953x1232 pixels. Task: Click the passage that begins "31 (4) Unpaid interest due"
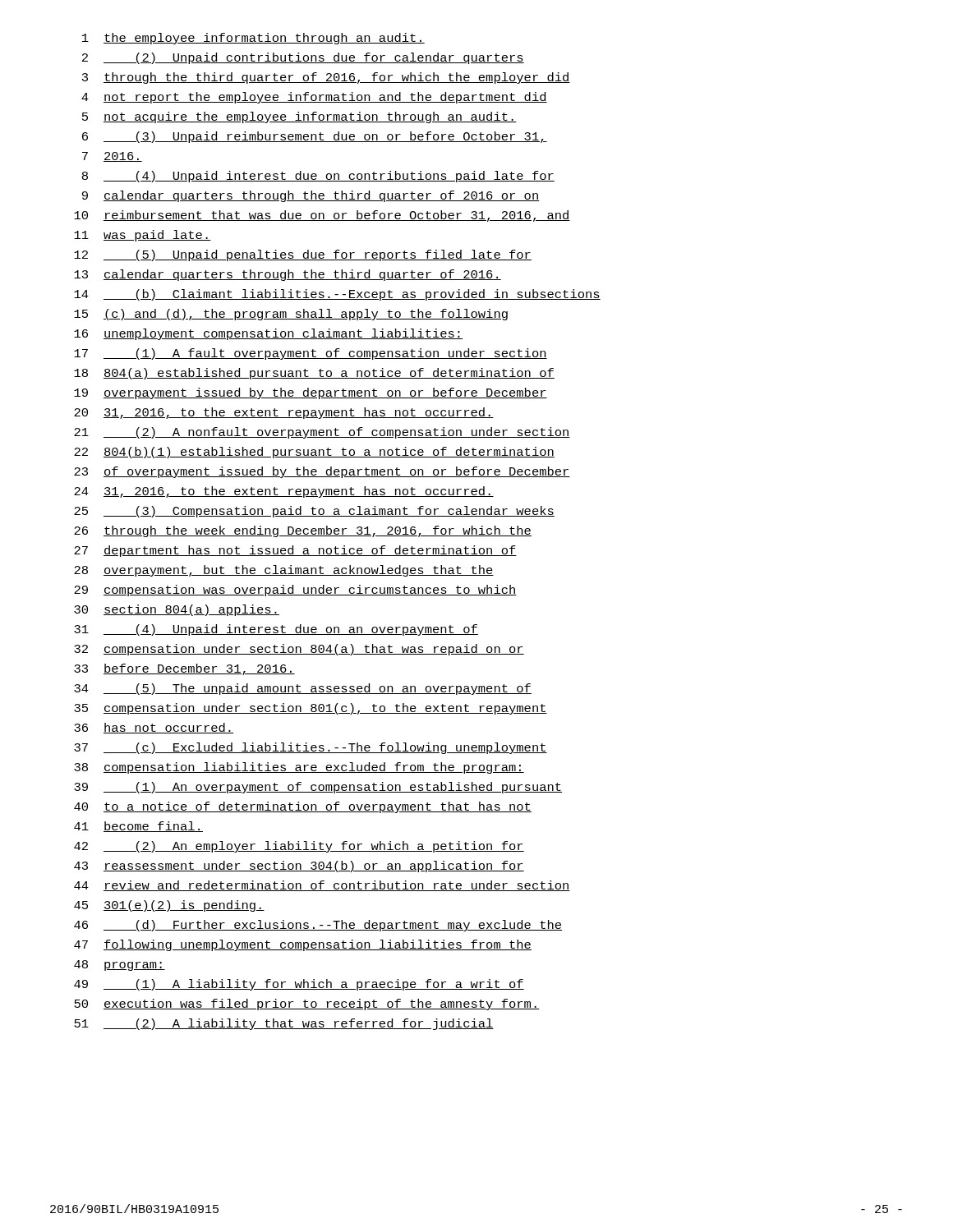264,630
